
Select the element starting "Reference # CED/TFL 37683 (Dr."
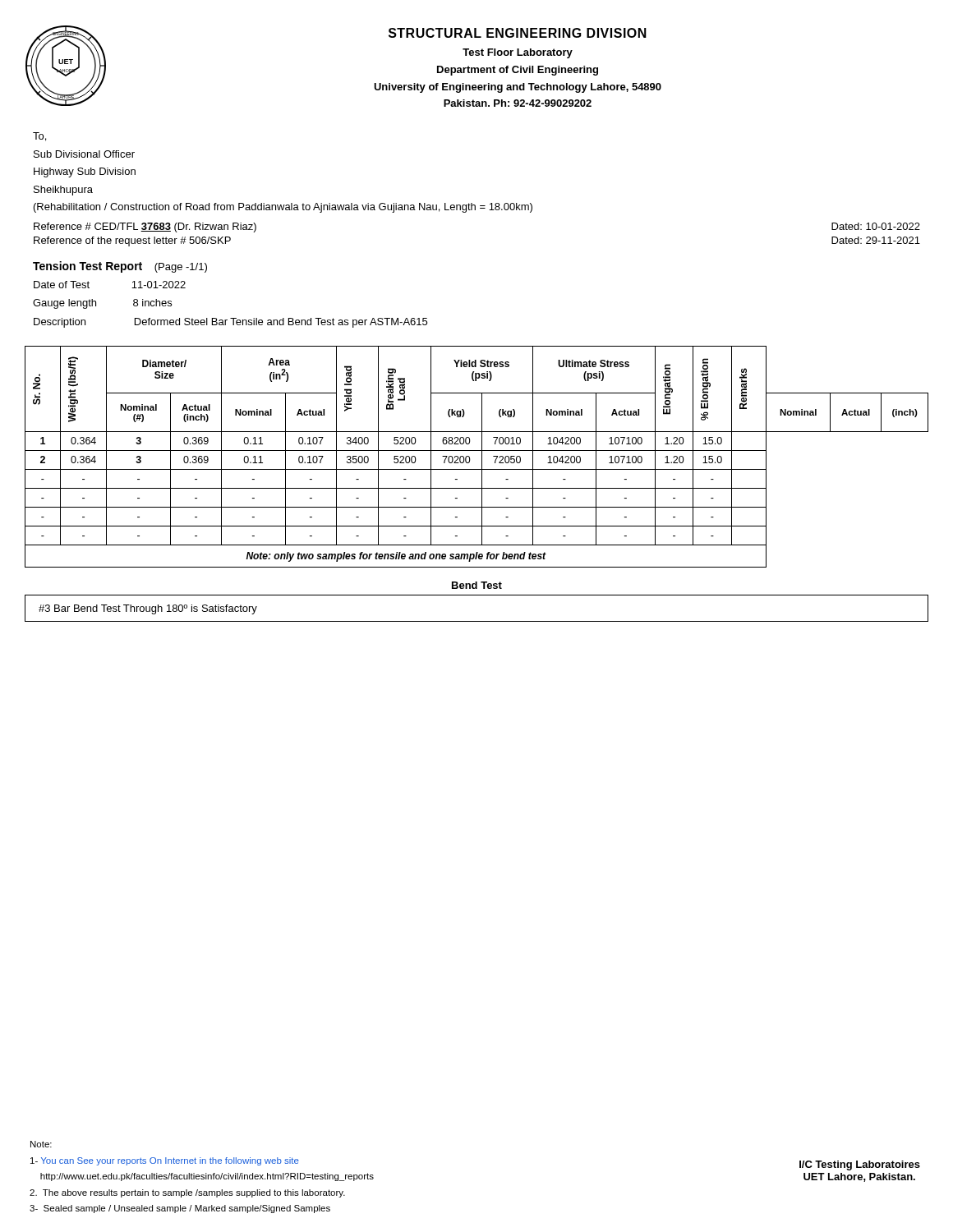pyautogui.click(x=134, y=227)
